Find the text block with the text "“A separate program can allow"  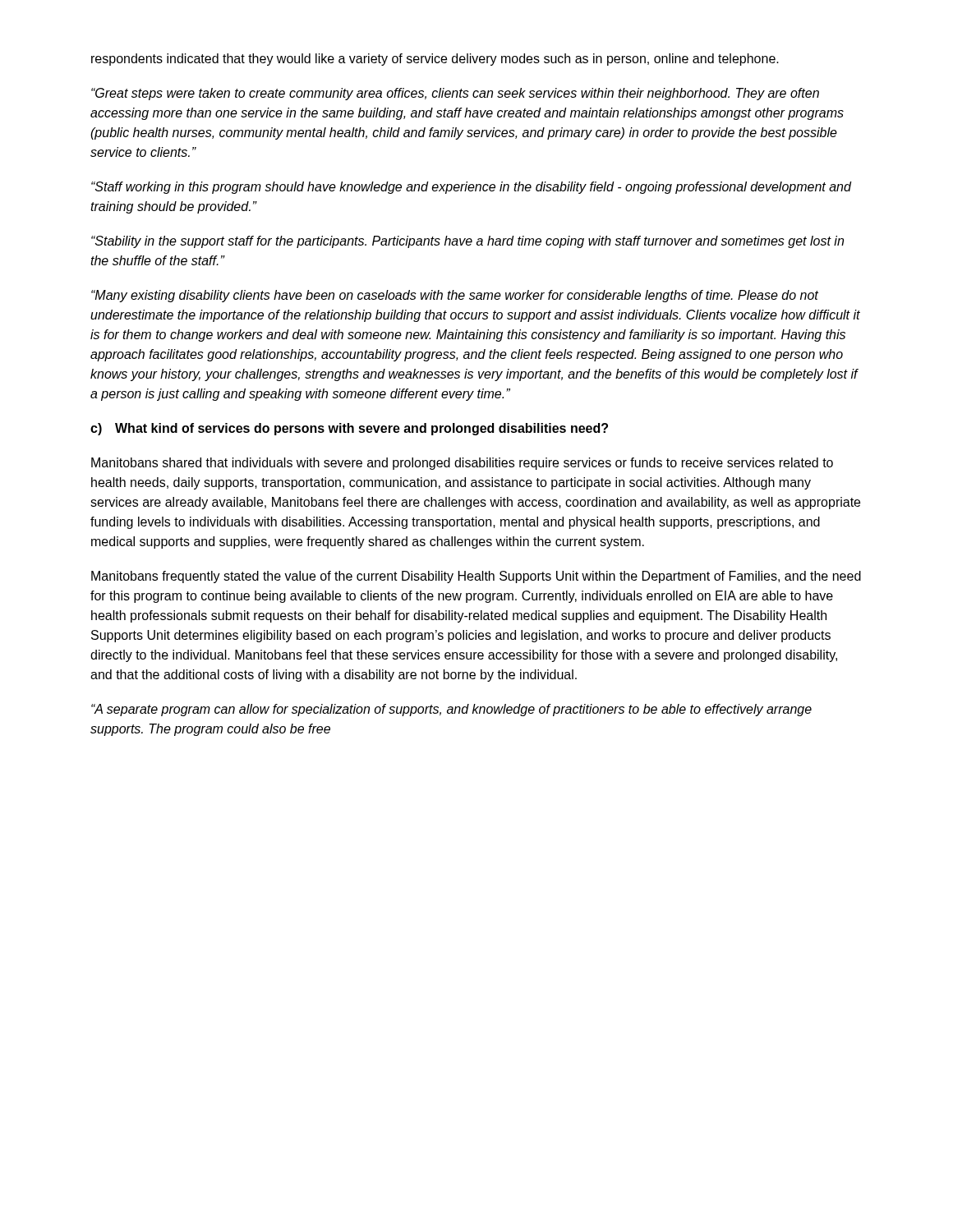(x=451, y=719)
